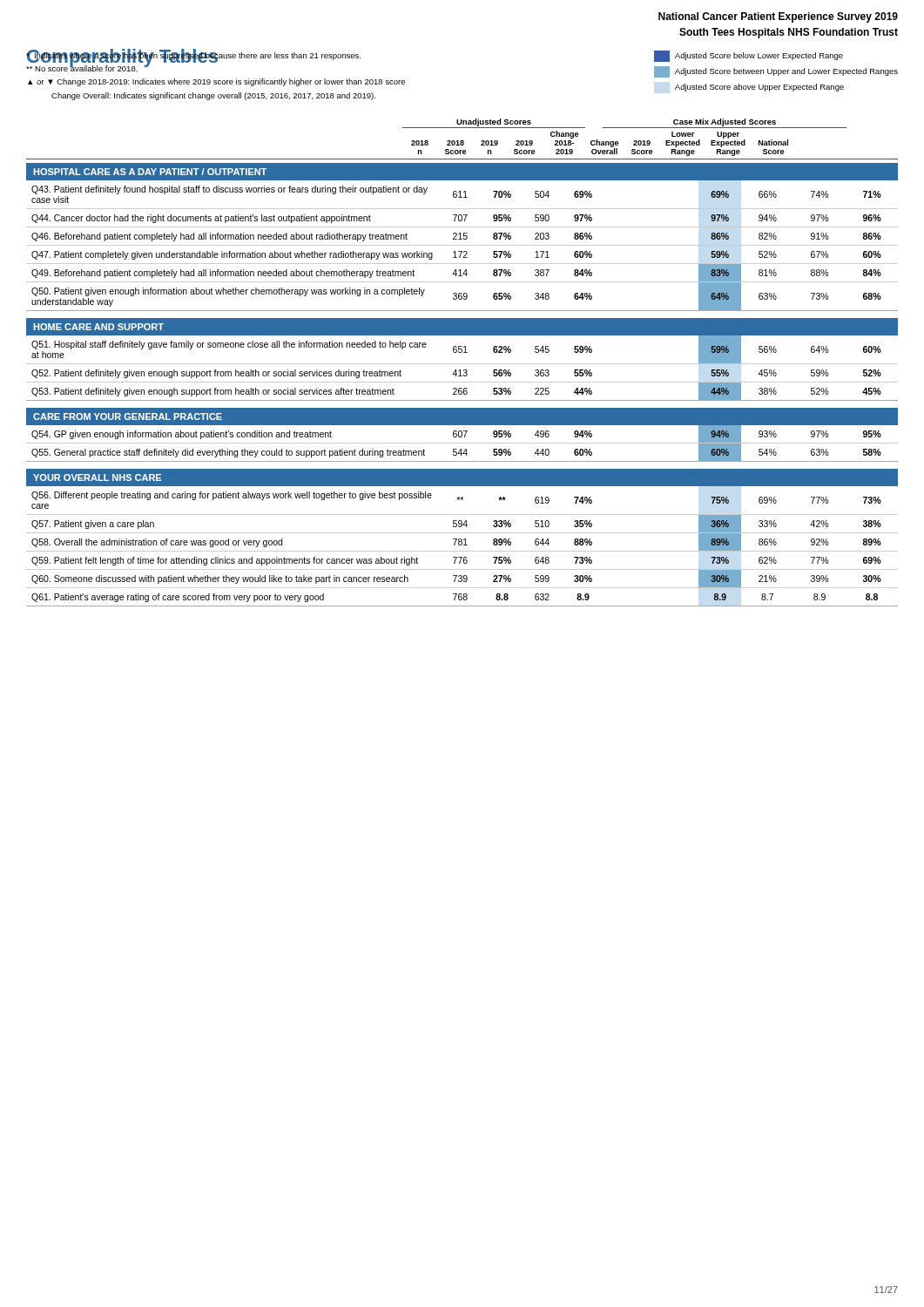Image resolution: width=924 pixels, height=1307 pixels.
Task: Point to the block beginning "Indicates where a"
Action: 216,75
